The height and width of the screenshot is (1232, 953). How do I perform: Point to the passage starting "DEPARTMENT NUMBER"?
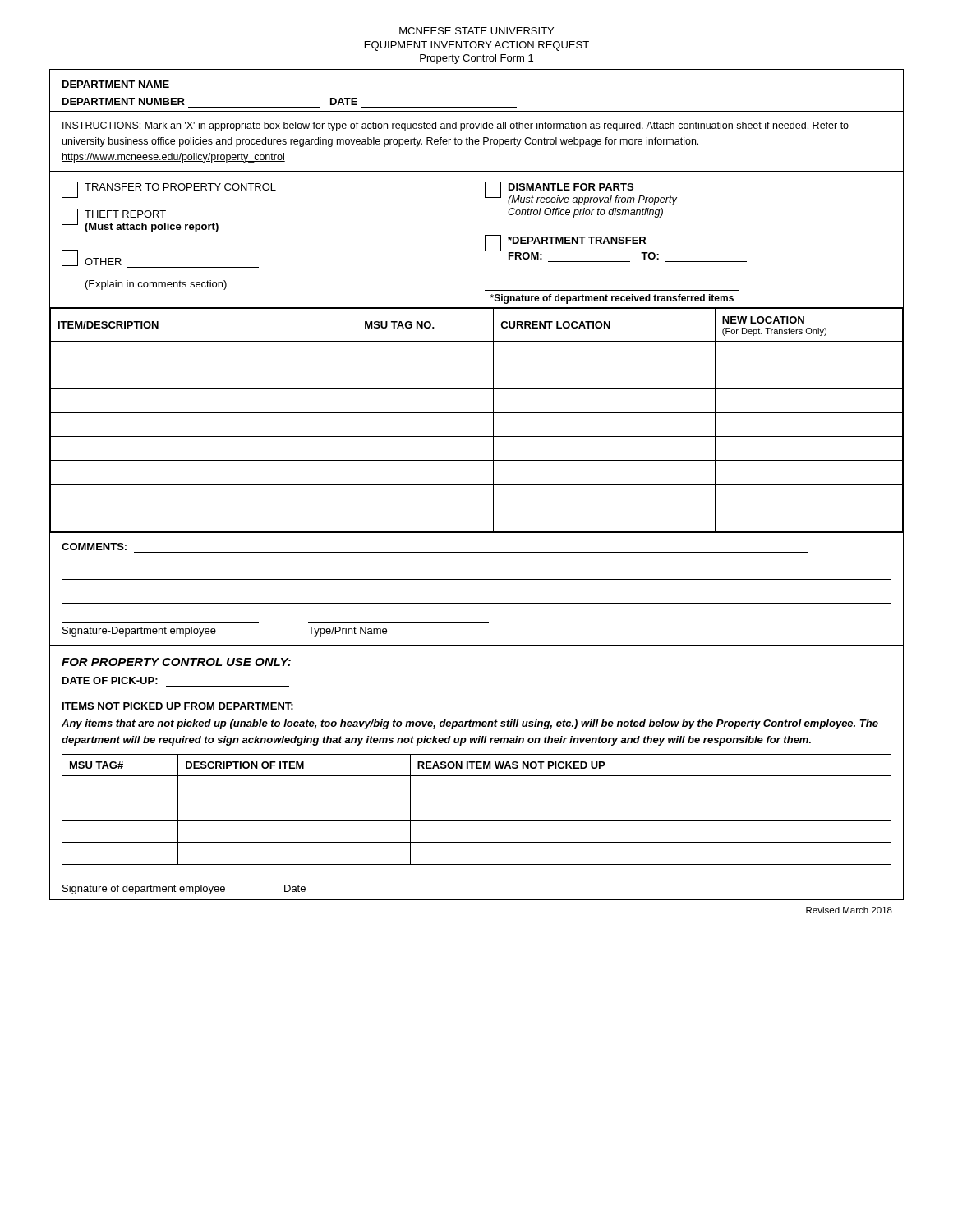pos(123,101)
